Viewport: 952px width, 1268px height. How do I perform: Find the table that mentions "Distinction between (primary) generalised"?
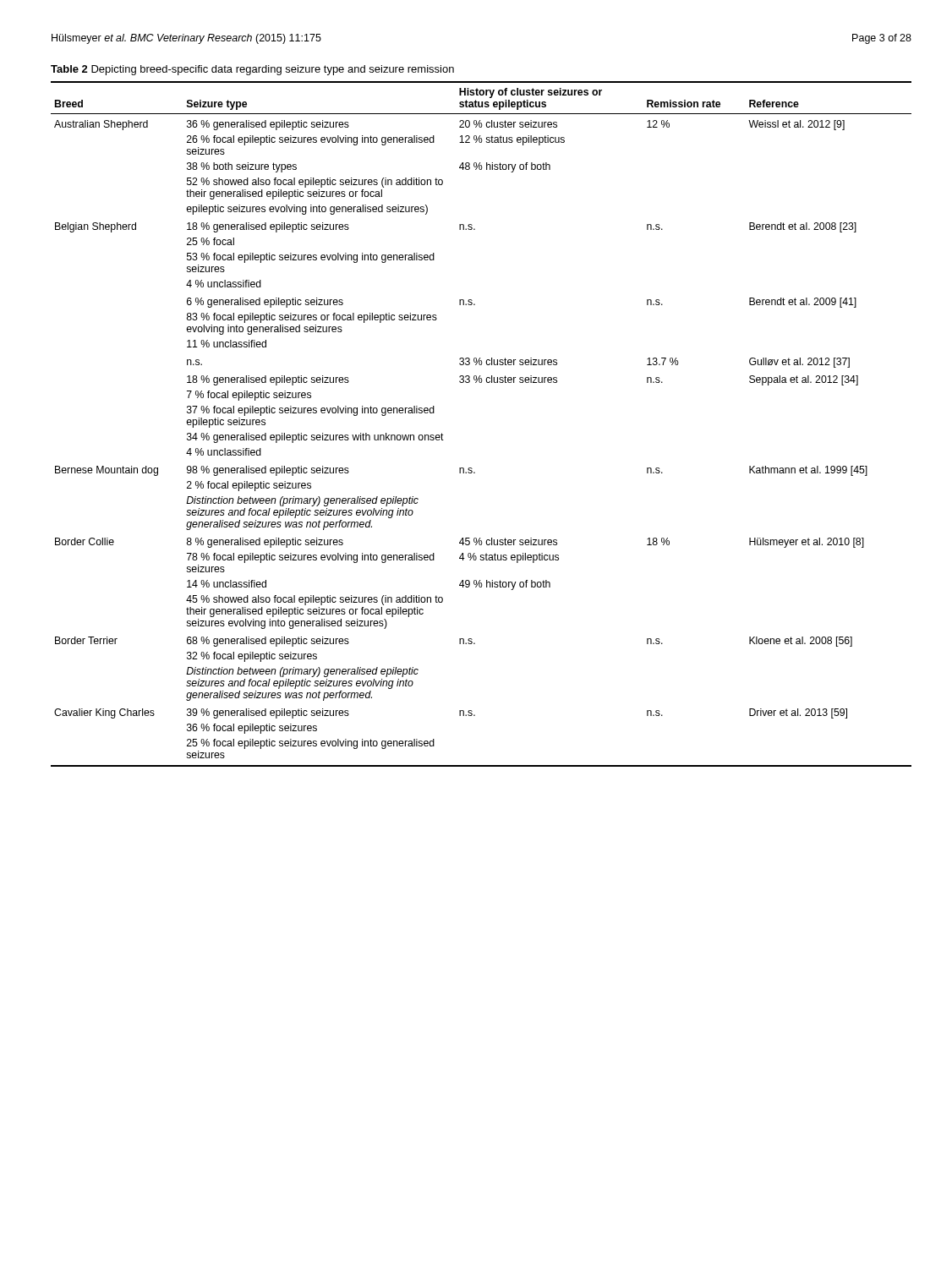pyautogui.click(x=481, y=424)
